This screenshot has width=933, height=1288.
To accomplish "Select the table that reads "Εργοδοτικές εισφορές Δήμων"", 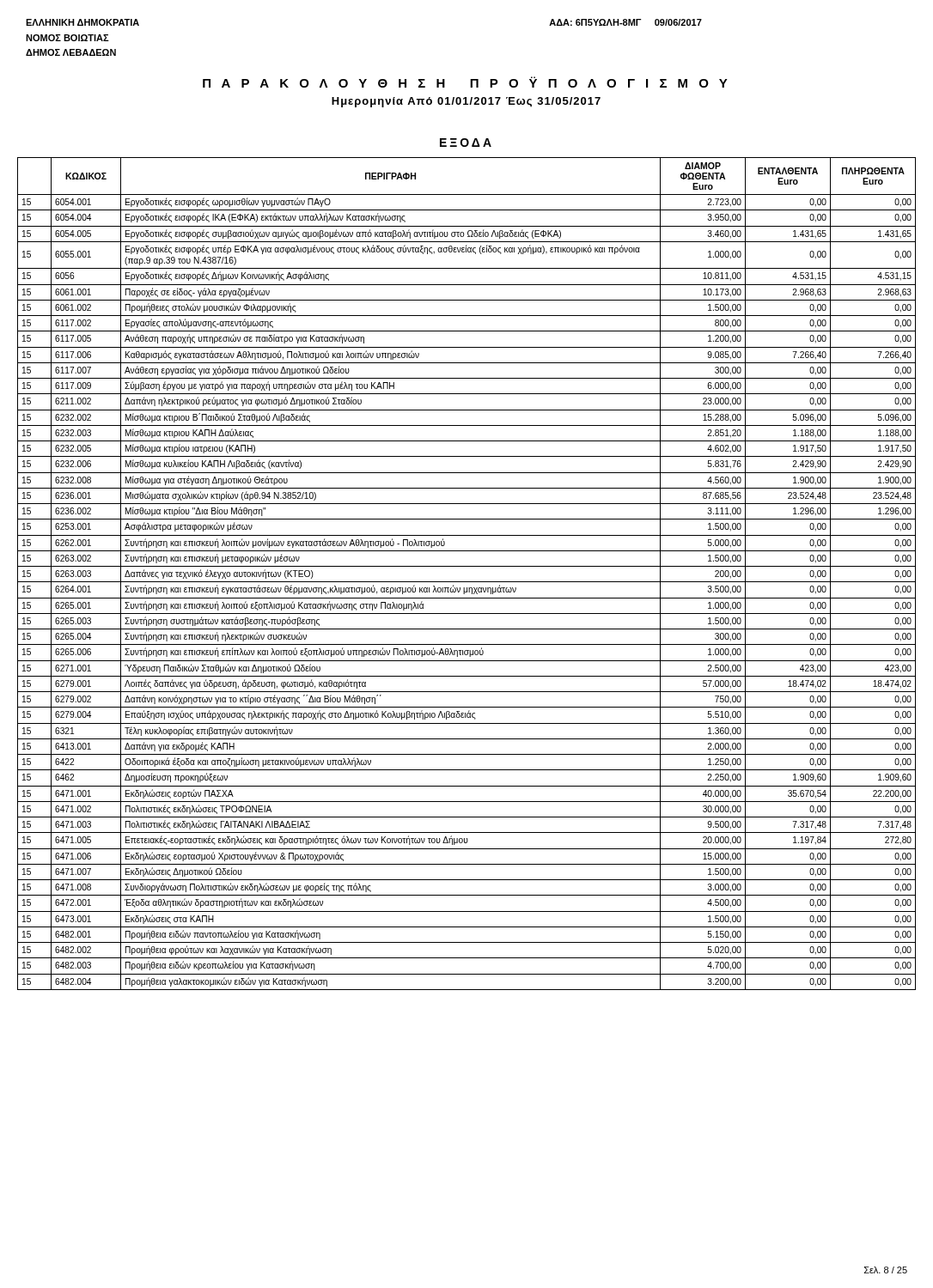I will click(466, 573).
